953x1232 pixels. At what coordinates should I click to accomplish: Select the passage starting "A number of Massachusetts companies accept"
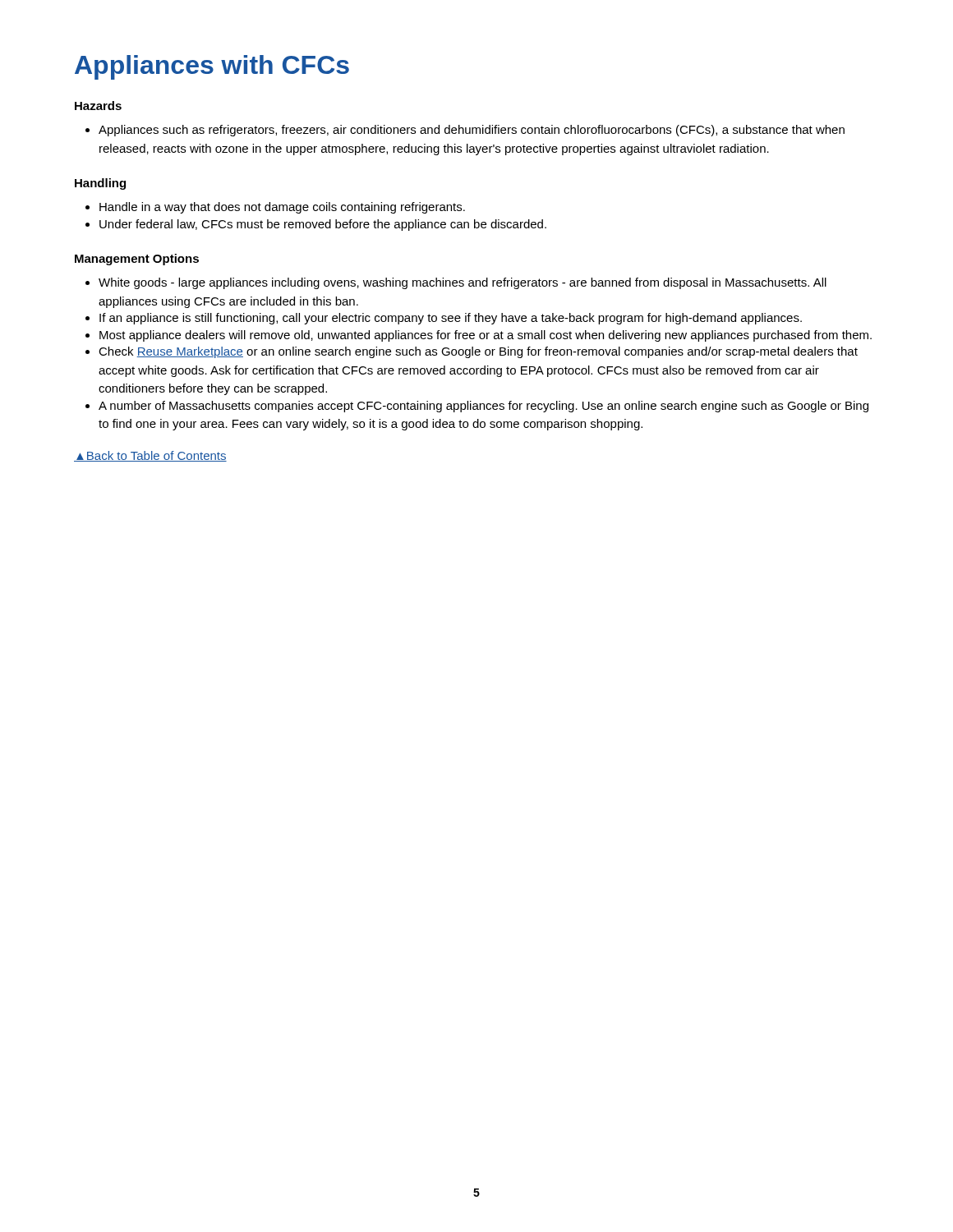[x=476, y=415]
